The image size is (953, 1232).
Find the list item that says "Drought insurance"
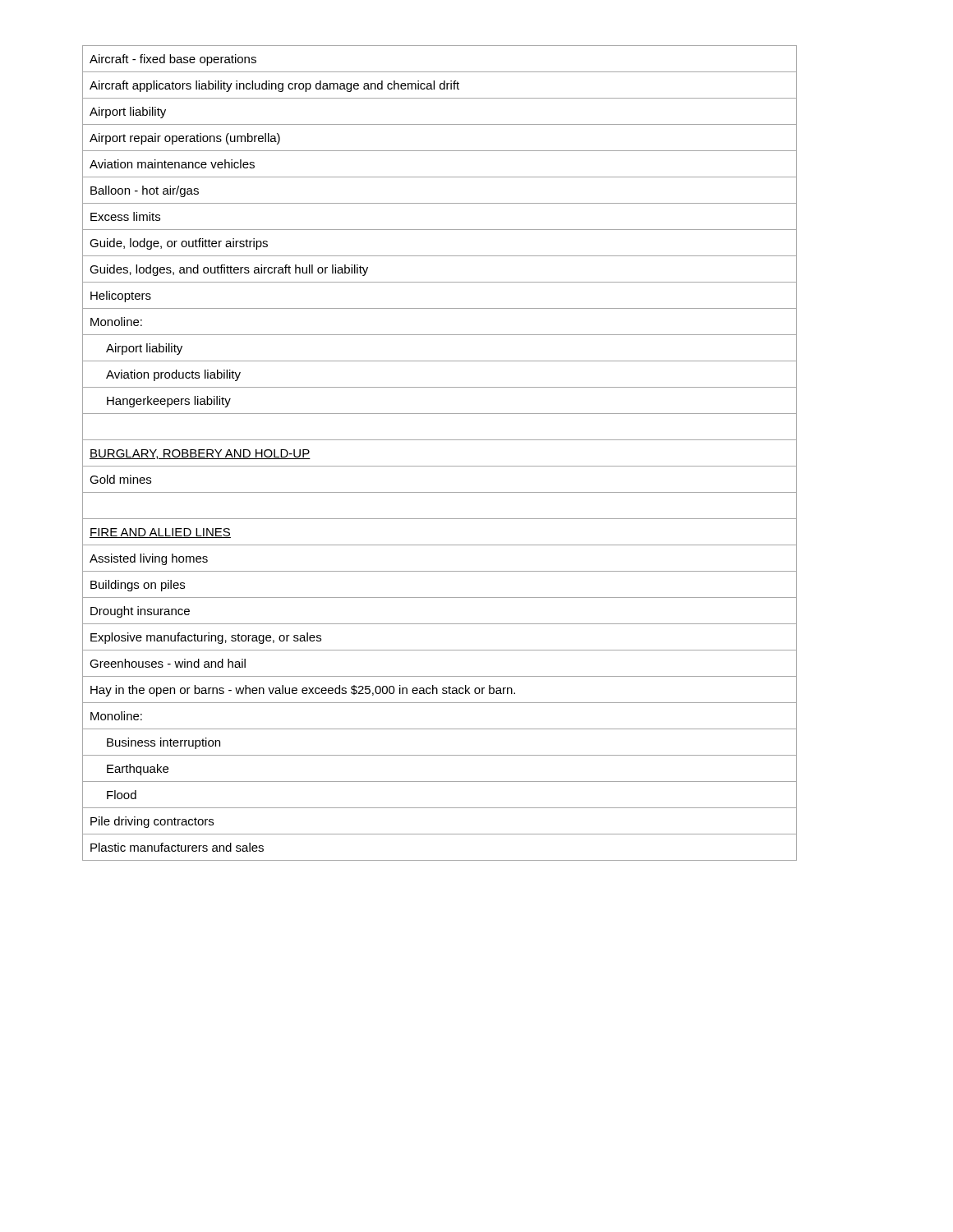440,611
